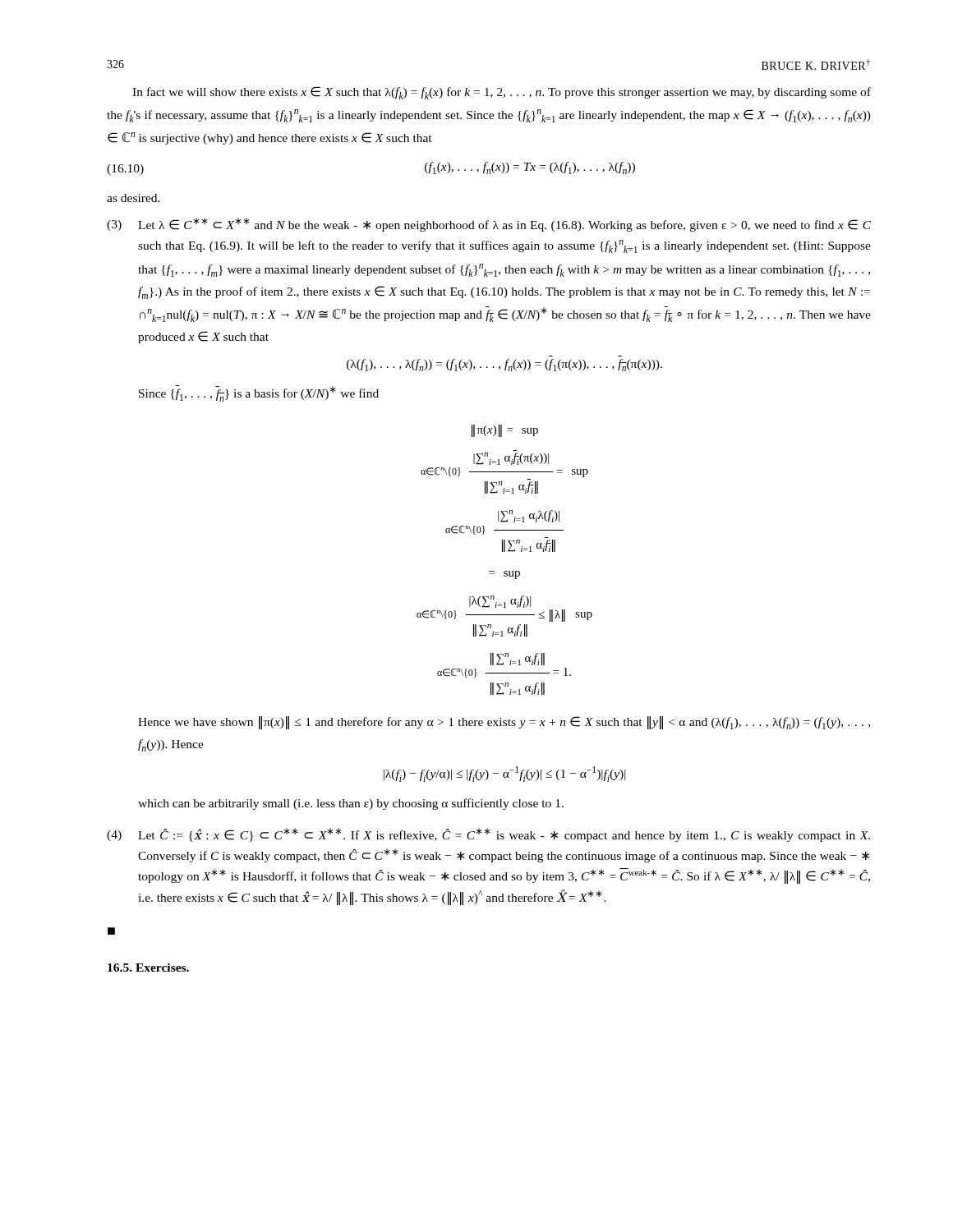Select the text starting "(16.10) (f1(x), . . . ,"
The width and height of the screenshot is (953, 1232).
[x=489, y=168]
